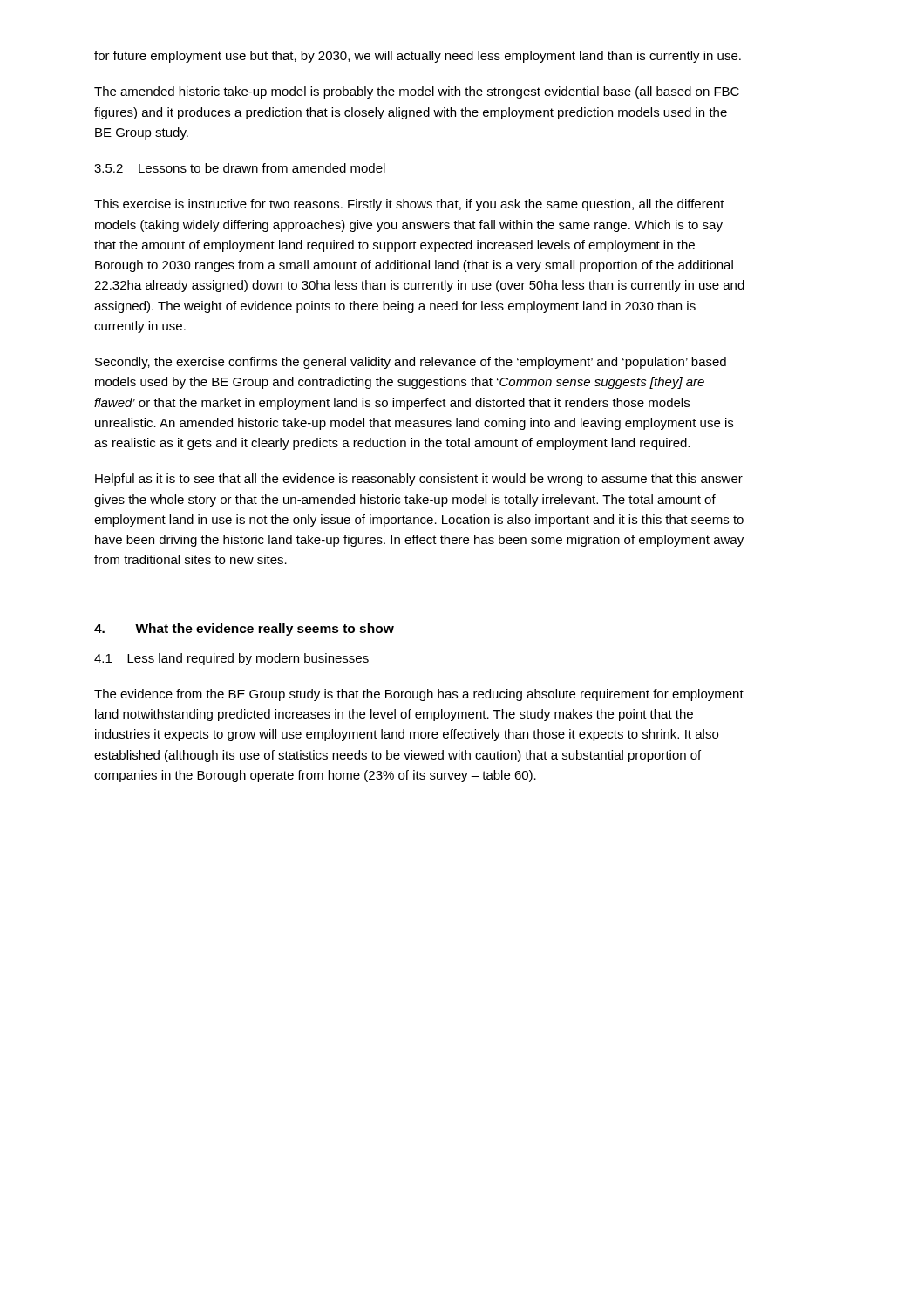Screen dimensions: 1308x924
Task: Click on the text block containing "Secondly, the exercise confirms the general"
Action: [x=414, y=402]
